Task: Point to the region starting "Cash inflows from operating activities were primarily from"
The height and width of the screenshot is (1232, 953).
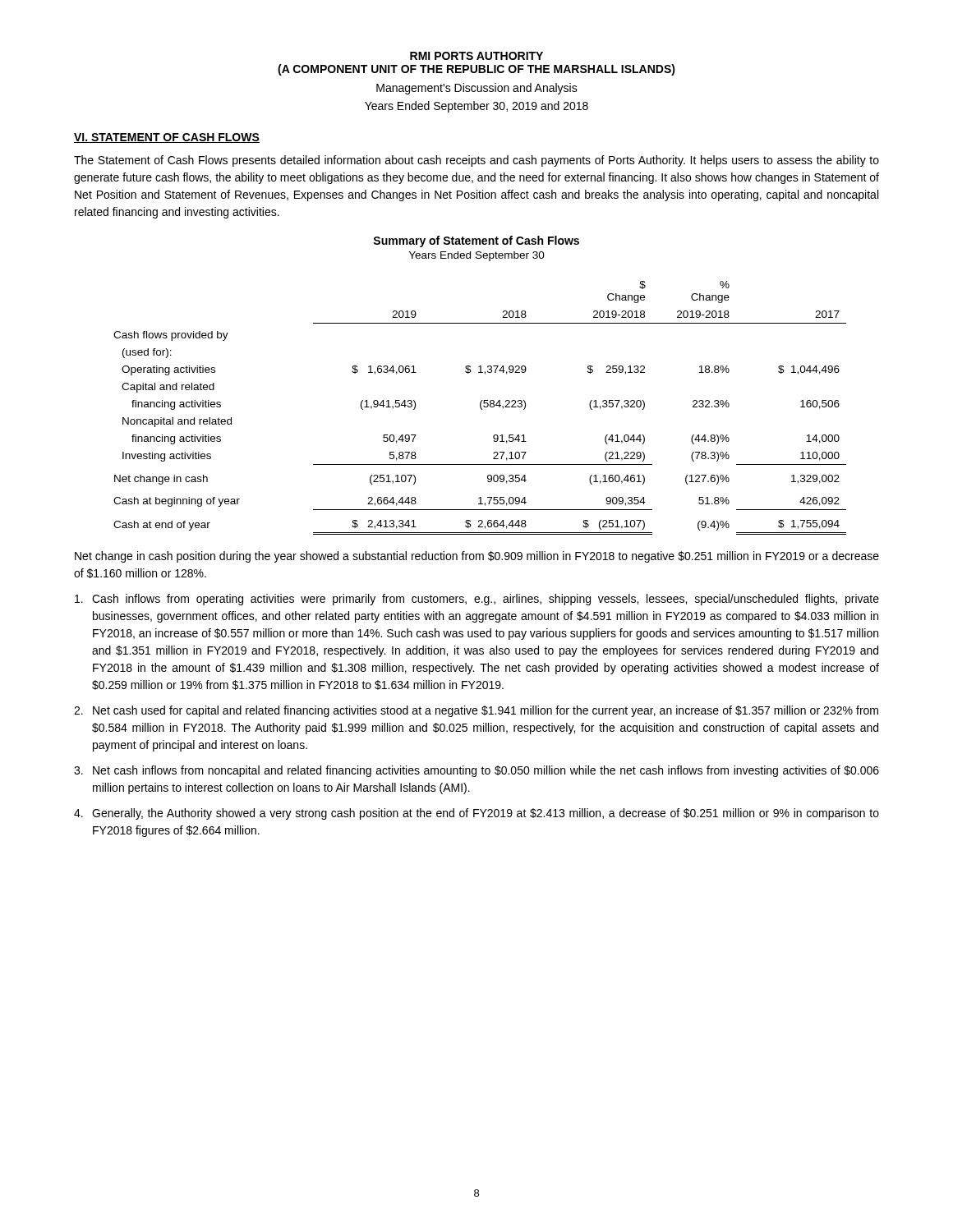Action: (x=476, y=642)
